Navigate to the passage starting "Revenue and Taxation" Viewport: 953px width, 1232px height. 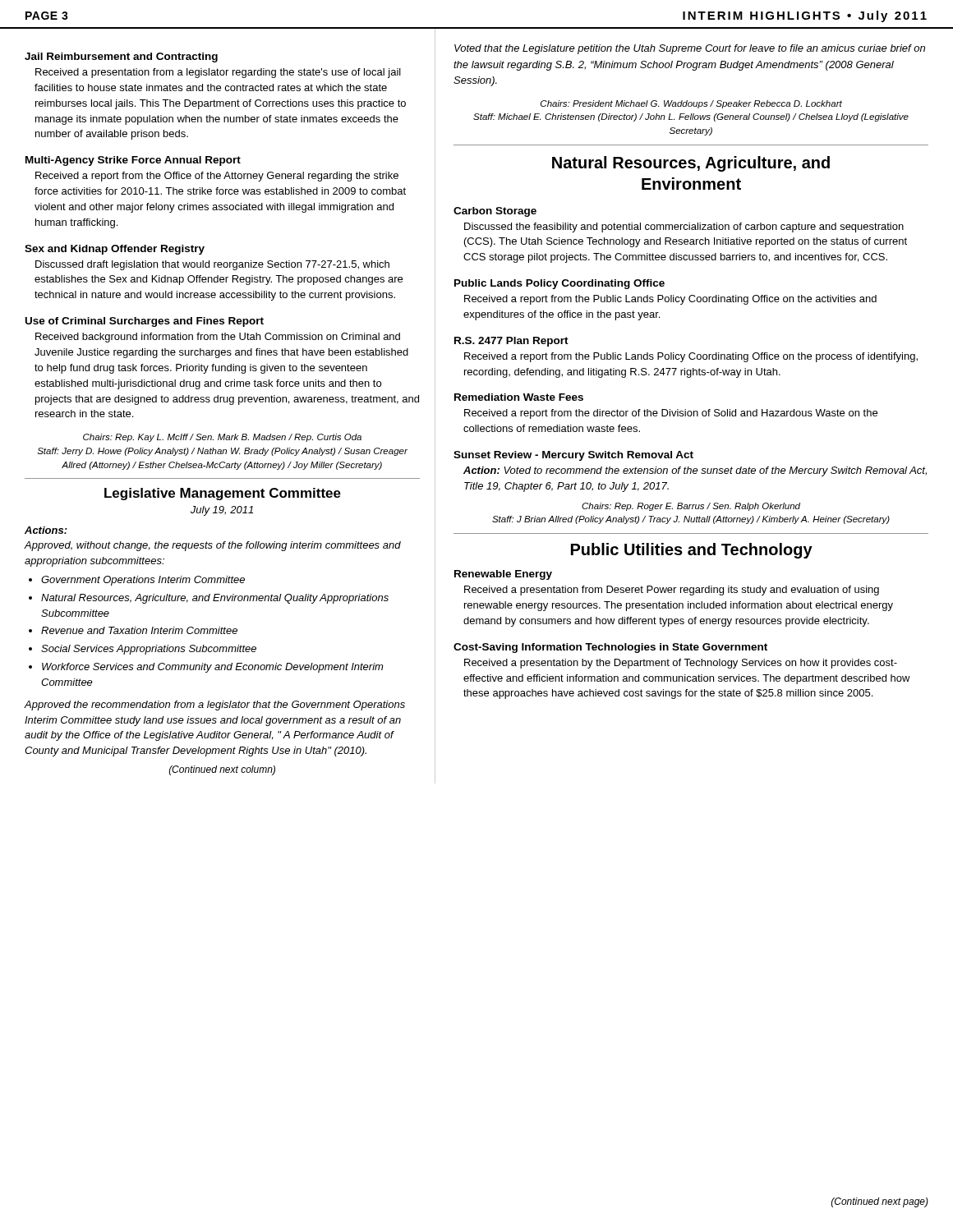(139, 631)
